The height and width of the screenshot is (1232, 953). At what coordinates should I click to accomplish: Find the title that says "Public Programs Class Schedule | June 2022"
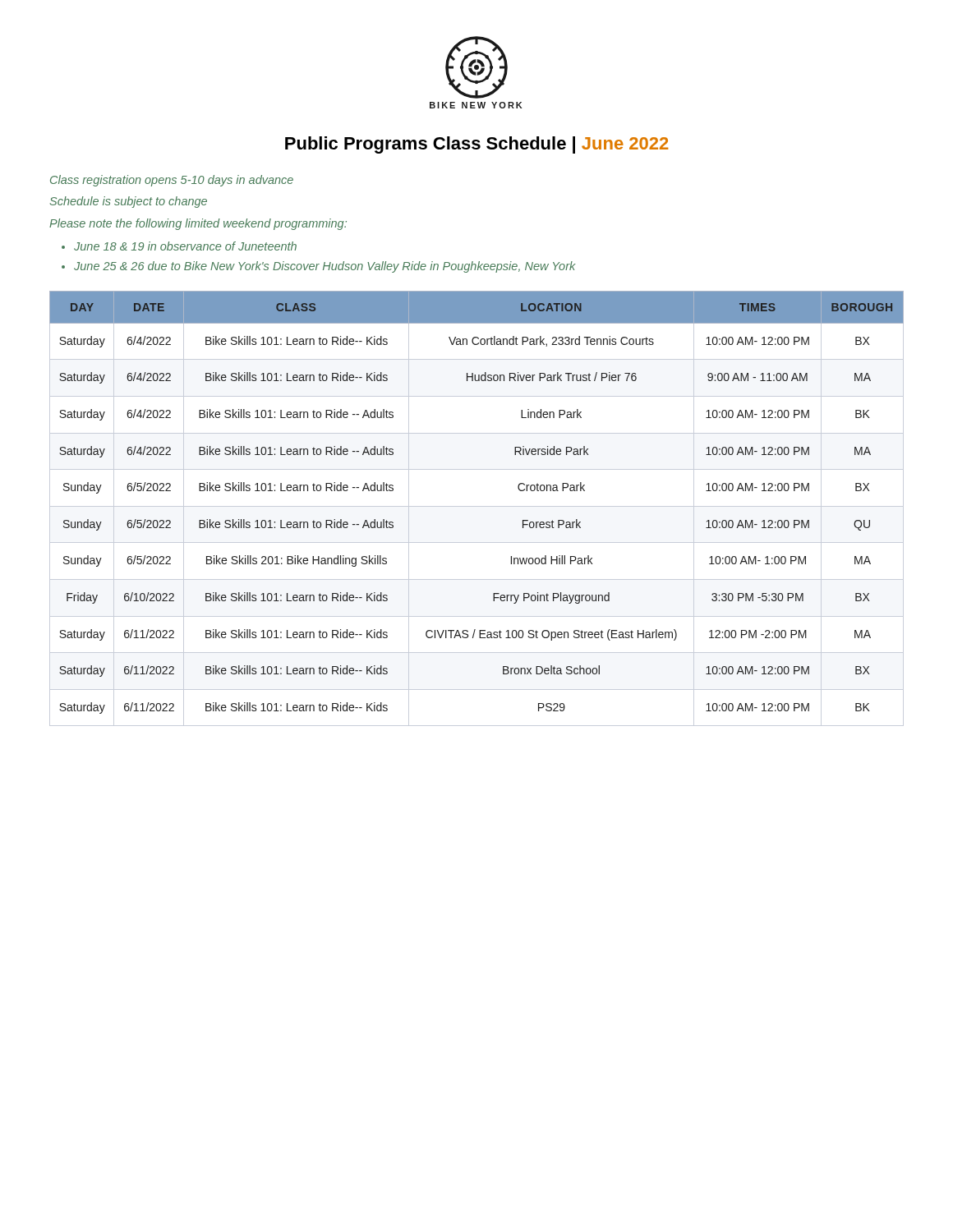pos(476,143)
